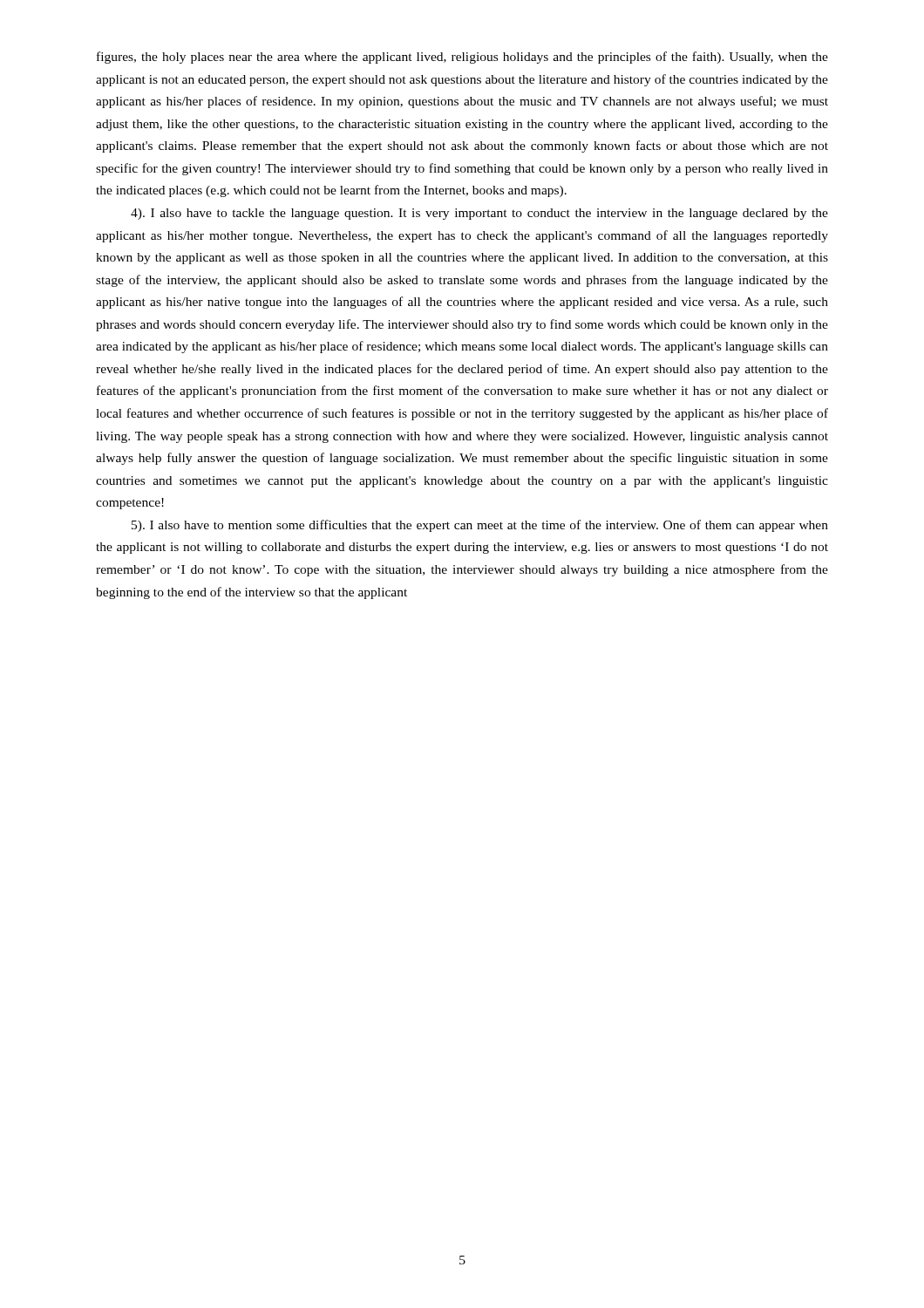The height and width of the screenshot is (1308, 924).
Task: Find the text block that reads "figures, the holy"
Action: [x=462, y=123]
